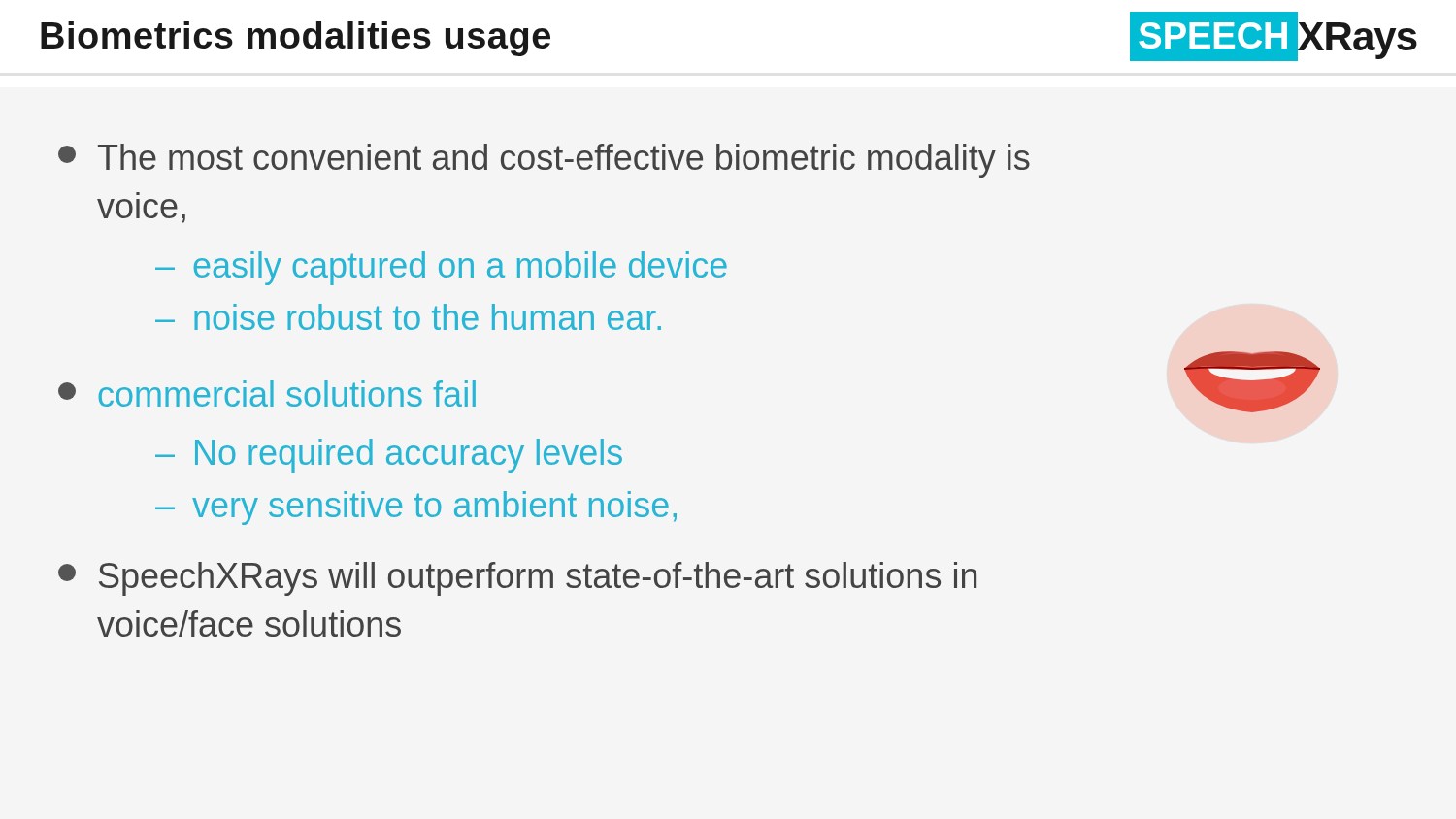Point to "commercial solutions fail"

[x=268, y=395]
